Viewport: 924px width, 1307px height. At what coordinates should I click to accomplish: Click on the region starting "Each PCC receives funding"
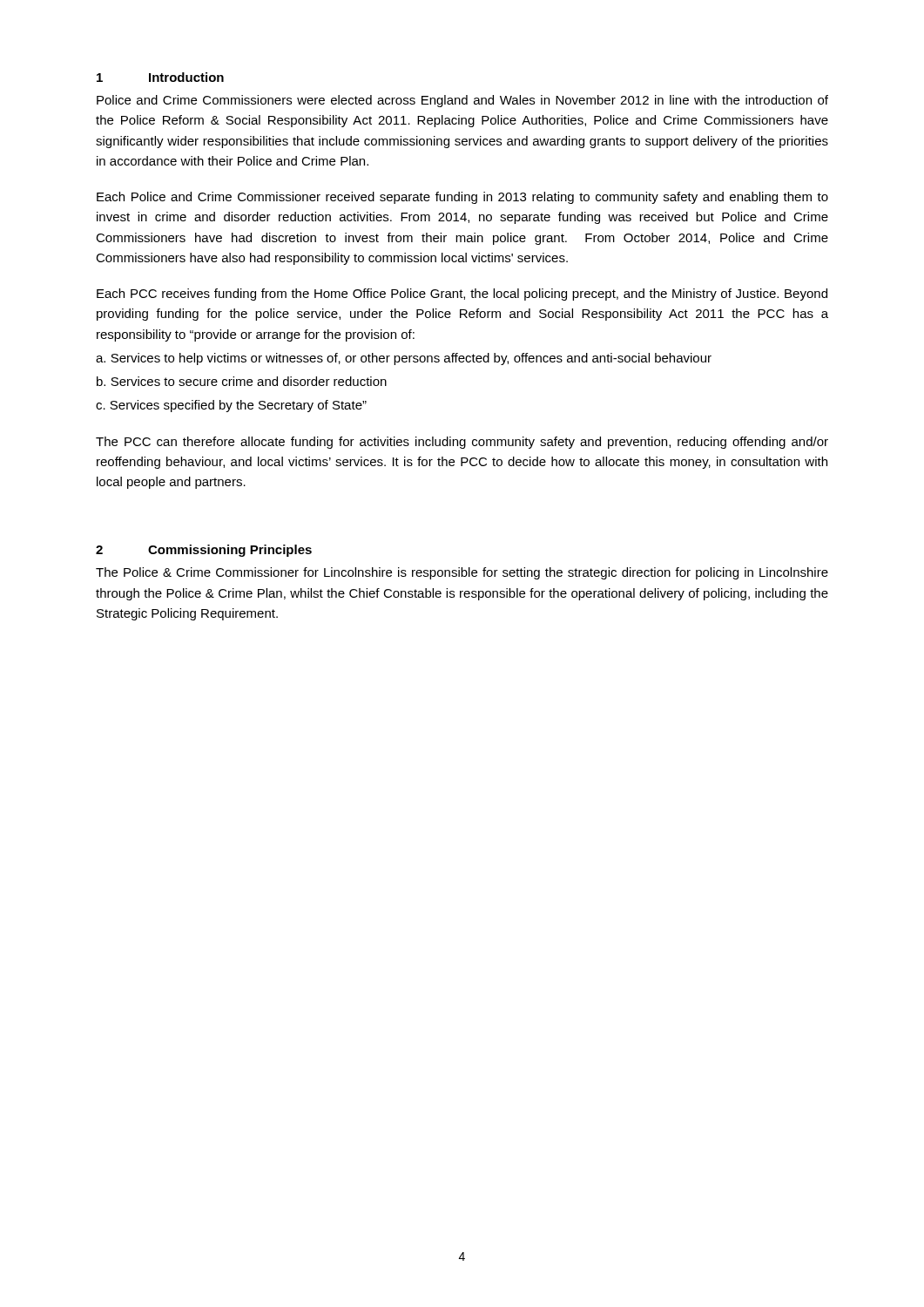462,313
